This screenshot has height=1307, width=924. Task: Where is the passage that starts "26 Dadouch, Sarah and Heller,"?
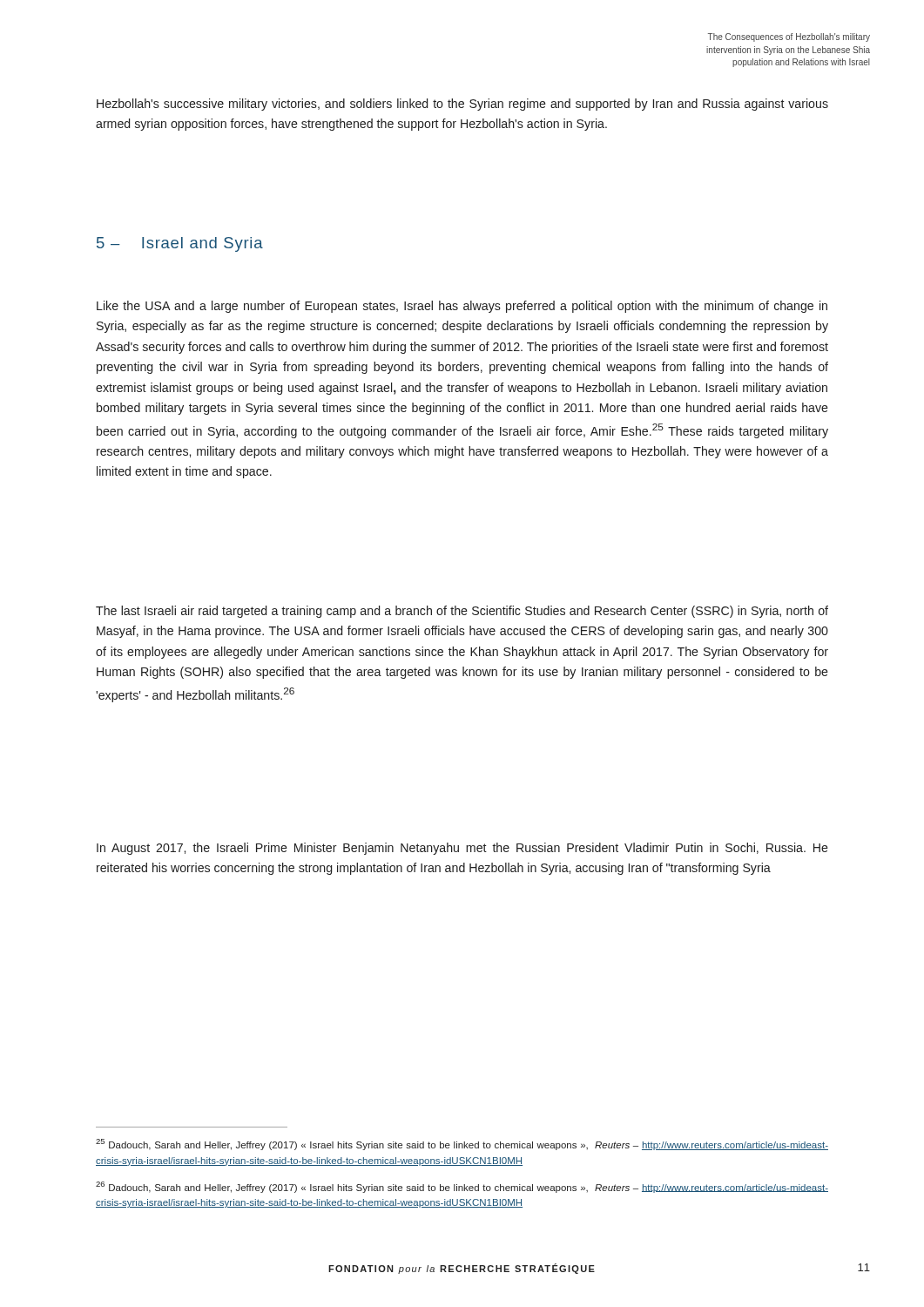coord(462,1193)
